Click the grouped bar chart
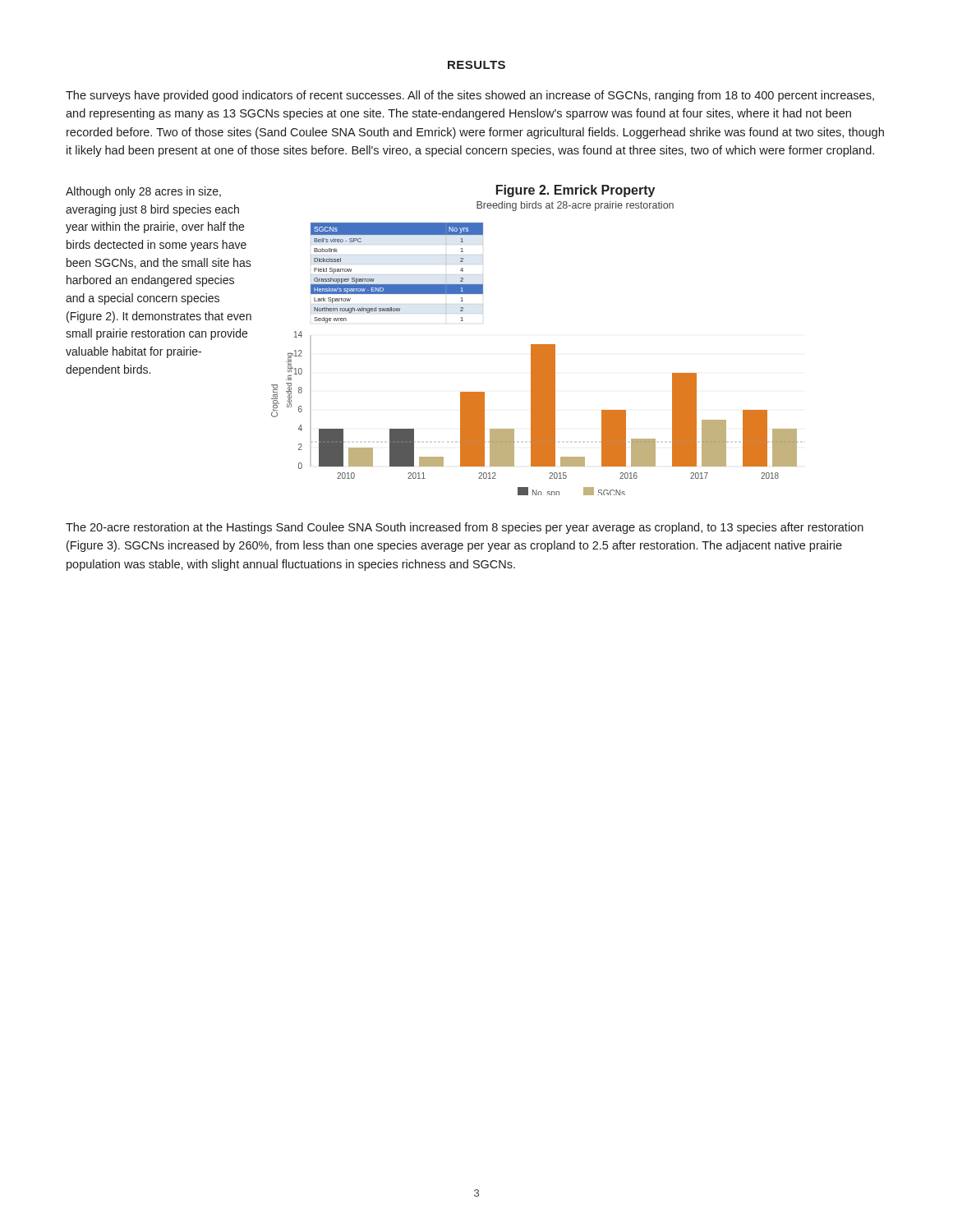The image size is (953, 1232). [575, 339]
